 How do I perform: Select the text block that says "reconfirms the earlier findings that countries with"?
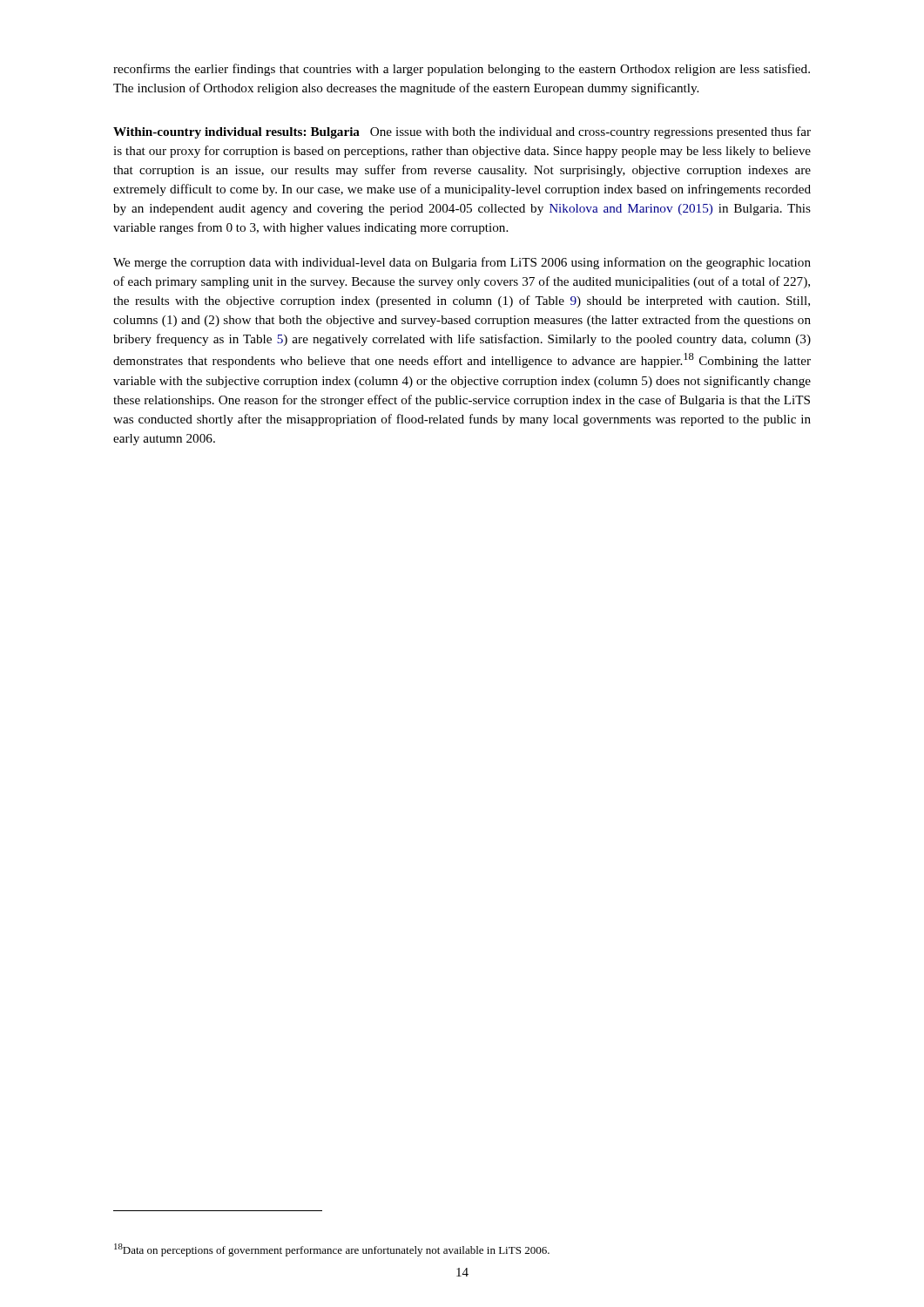462,78
